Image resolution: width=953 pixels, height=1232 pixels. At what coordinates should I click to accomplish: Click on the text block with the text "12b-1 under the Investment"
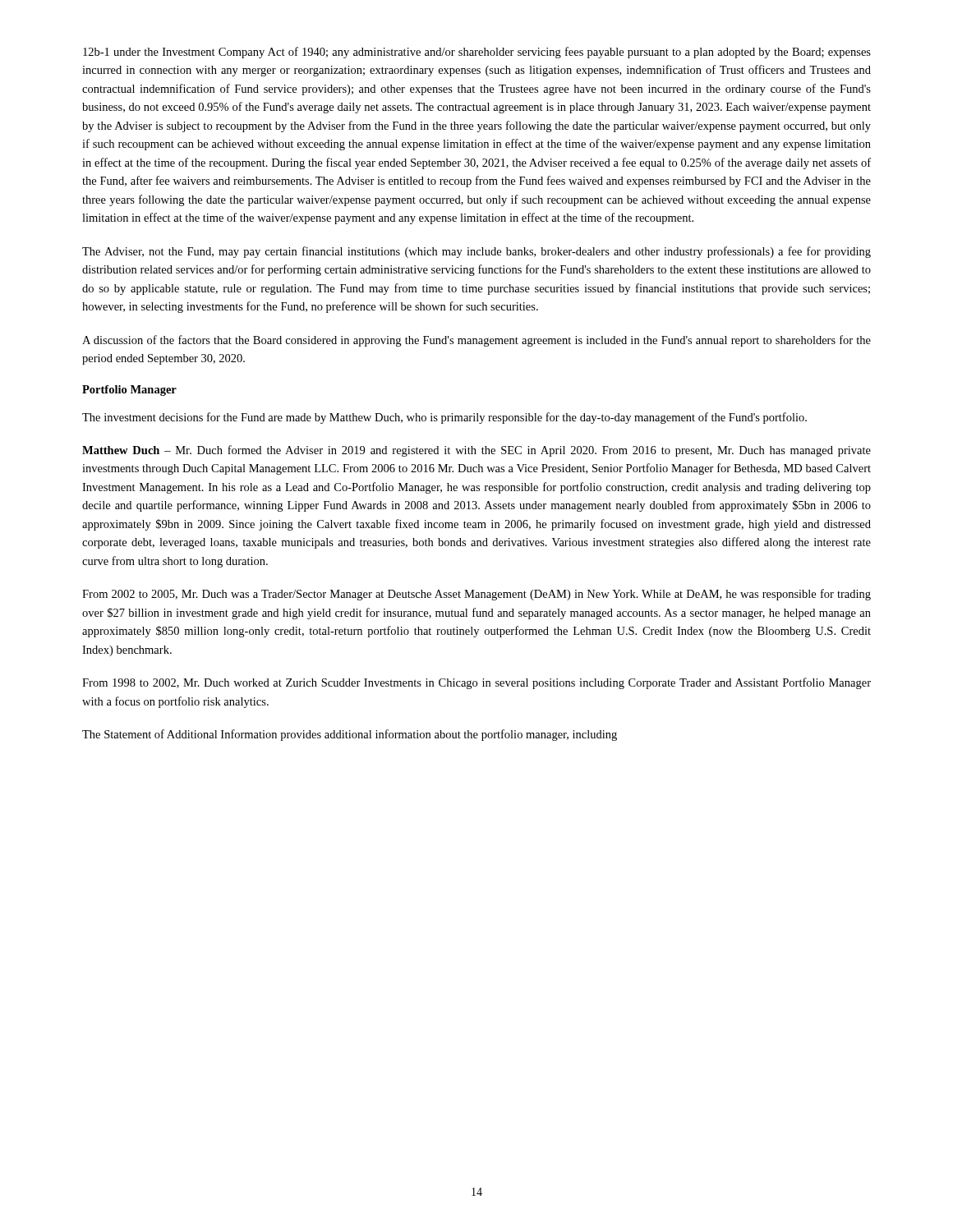pyautogui.click(x=476, y=135)
